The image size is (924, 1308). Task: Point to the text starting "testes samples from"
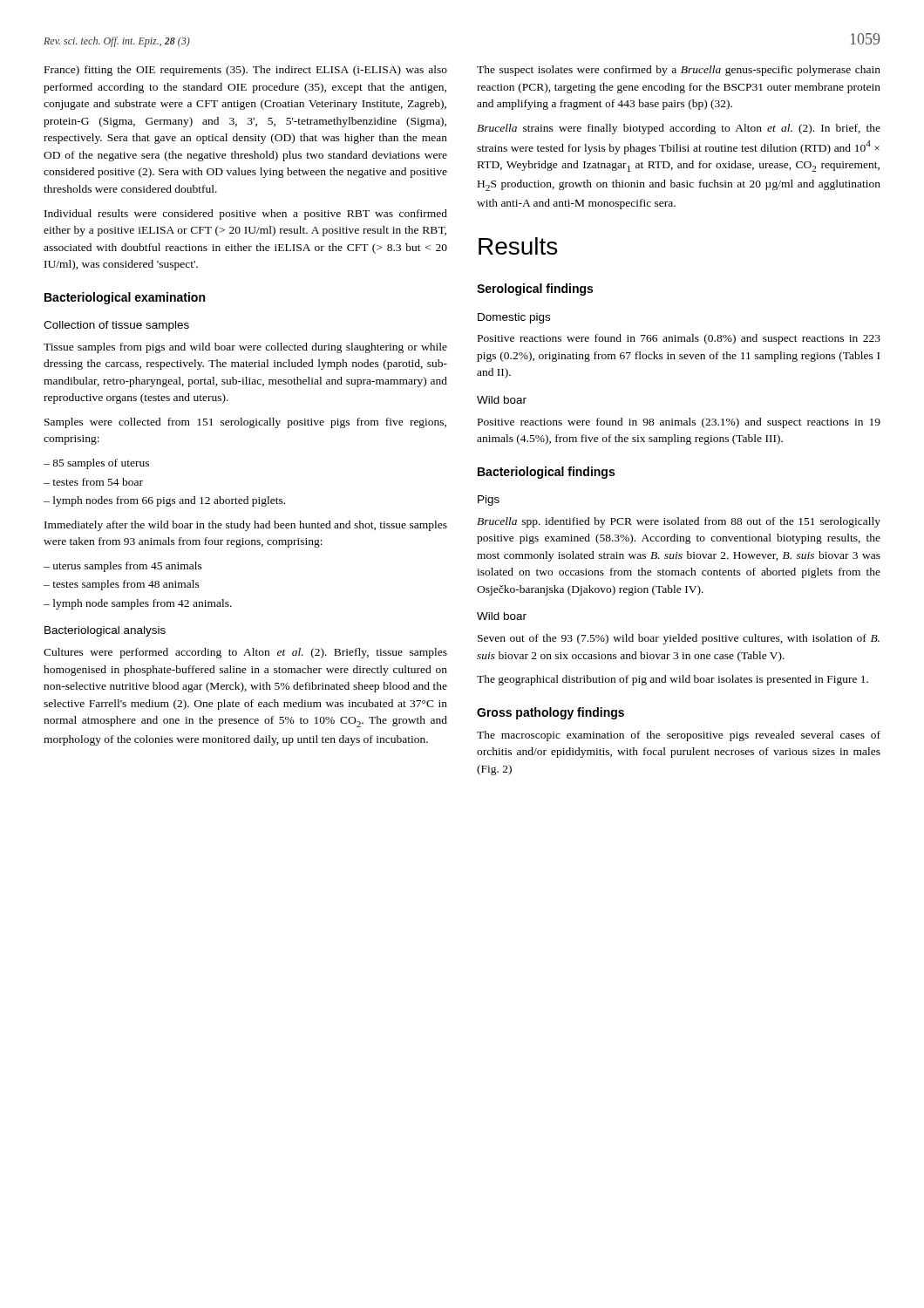point(126,584)
